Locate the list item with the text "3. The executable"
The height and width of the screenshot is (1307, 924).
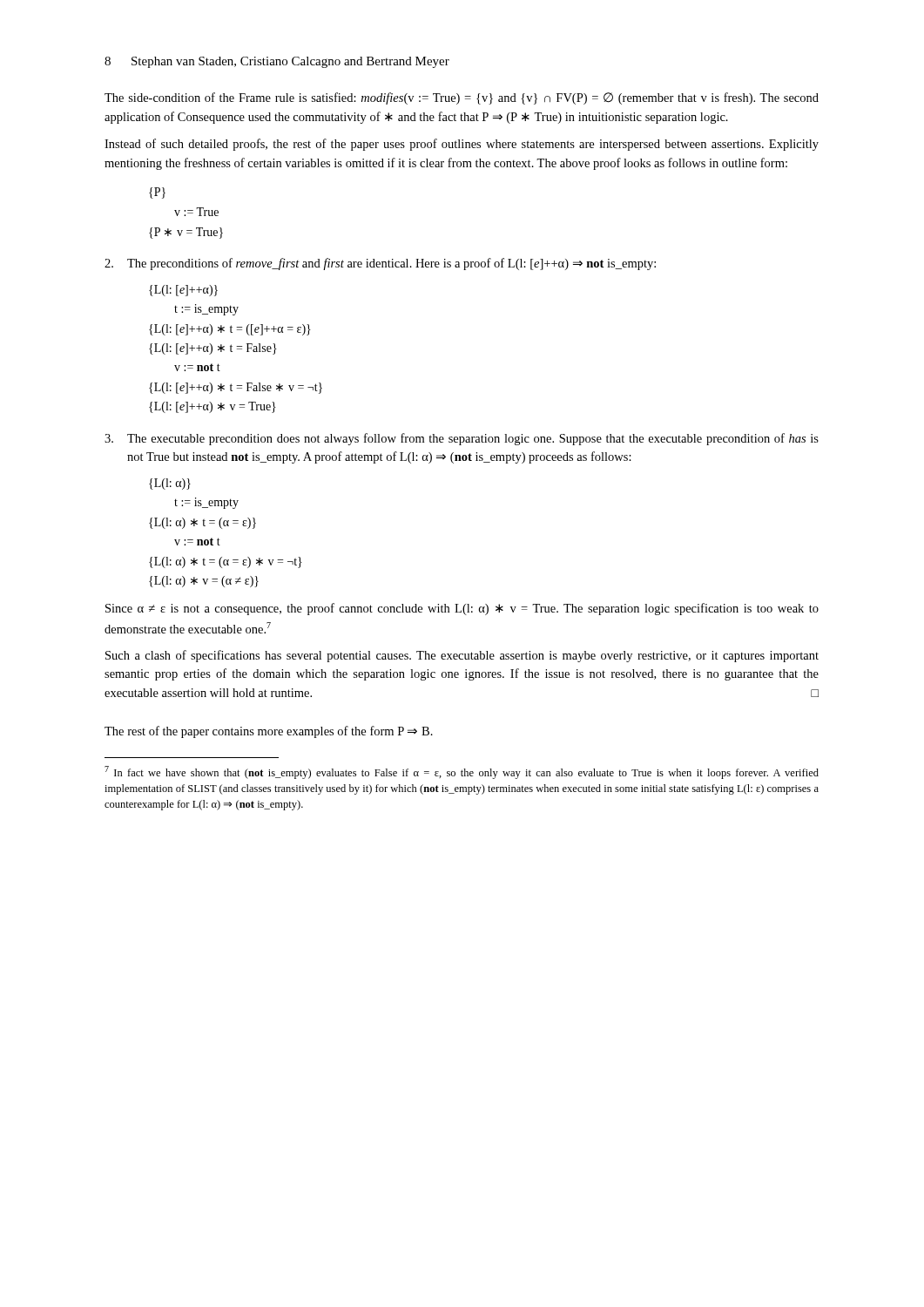click(x=462, y=448)
